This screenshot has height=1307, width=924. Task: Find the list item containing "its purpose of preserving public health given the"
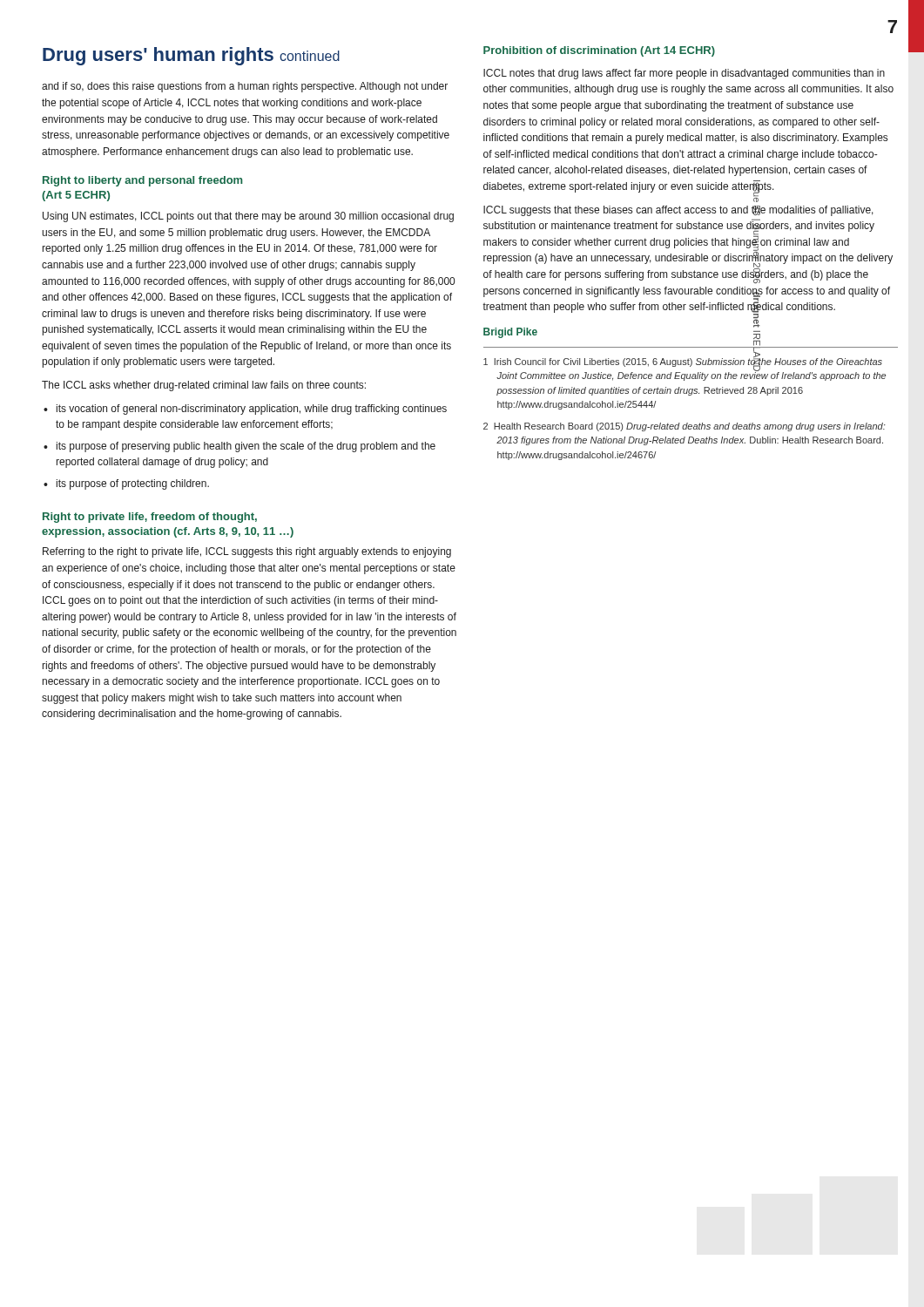click(246, 454)
